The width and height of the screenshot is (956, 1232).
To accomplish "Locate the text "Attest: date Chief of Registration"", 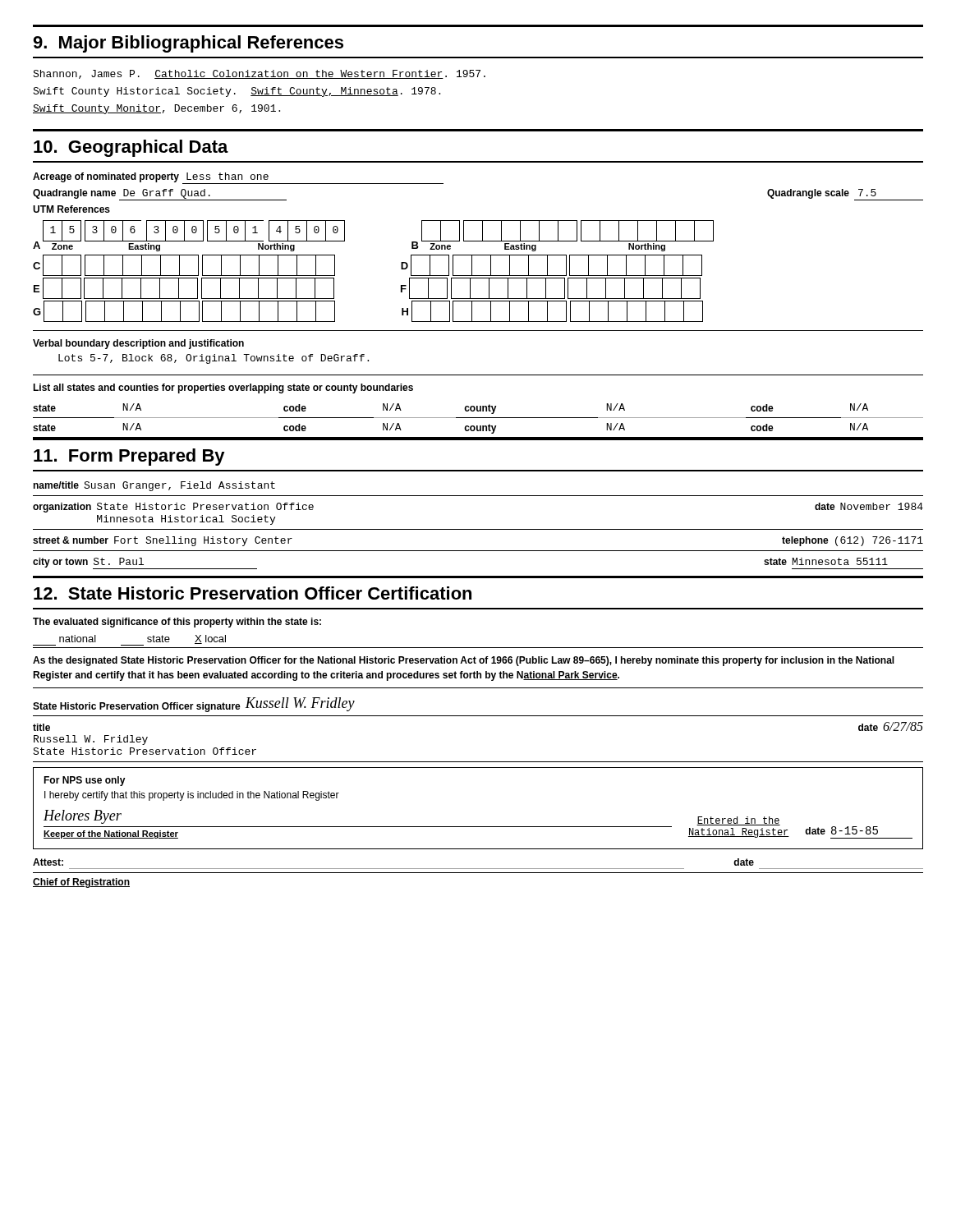I will point(478,872).
